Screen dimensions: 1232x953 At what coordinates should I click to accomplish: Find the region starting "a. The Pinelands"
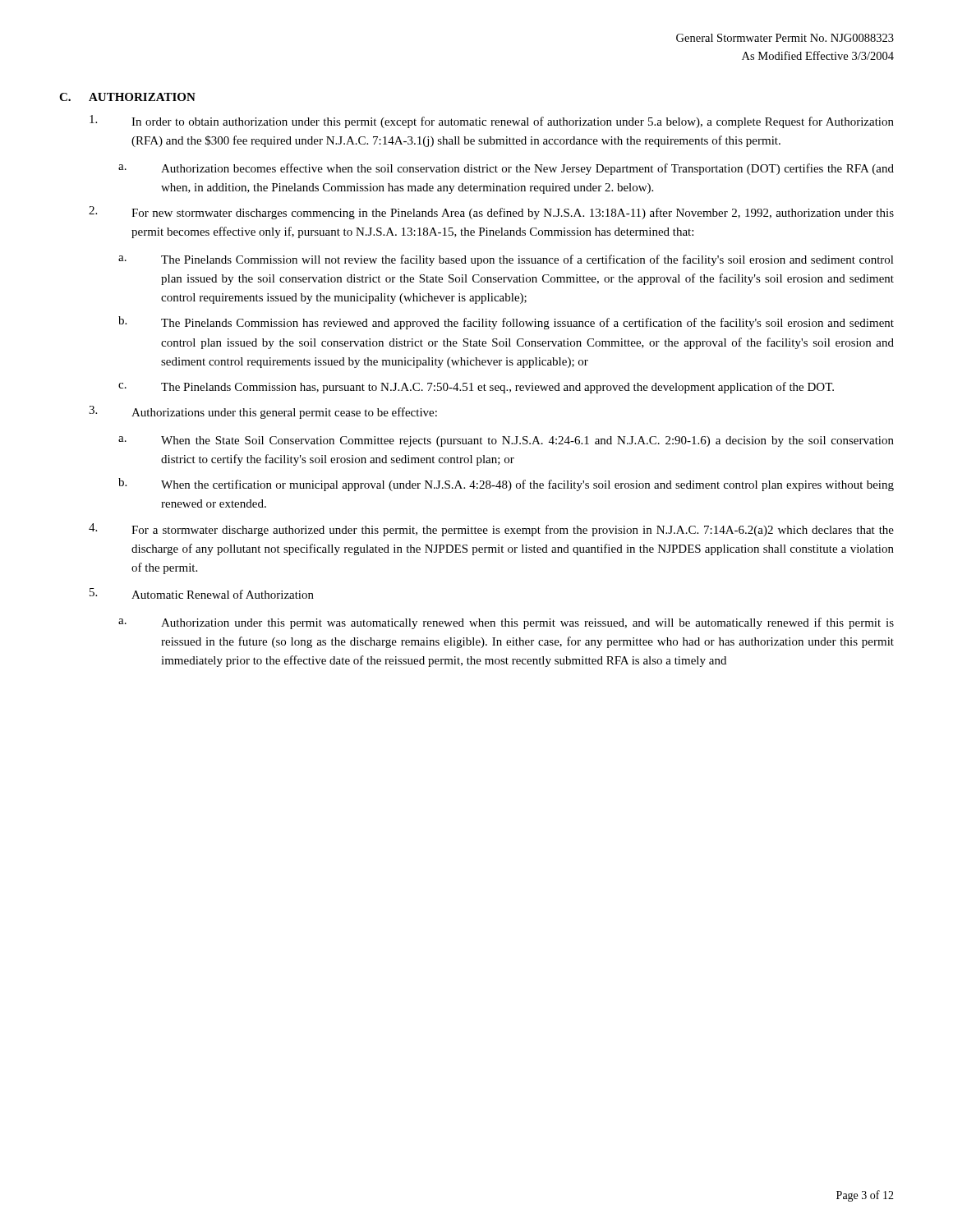[476, 279]
